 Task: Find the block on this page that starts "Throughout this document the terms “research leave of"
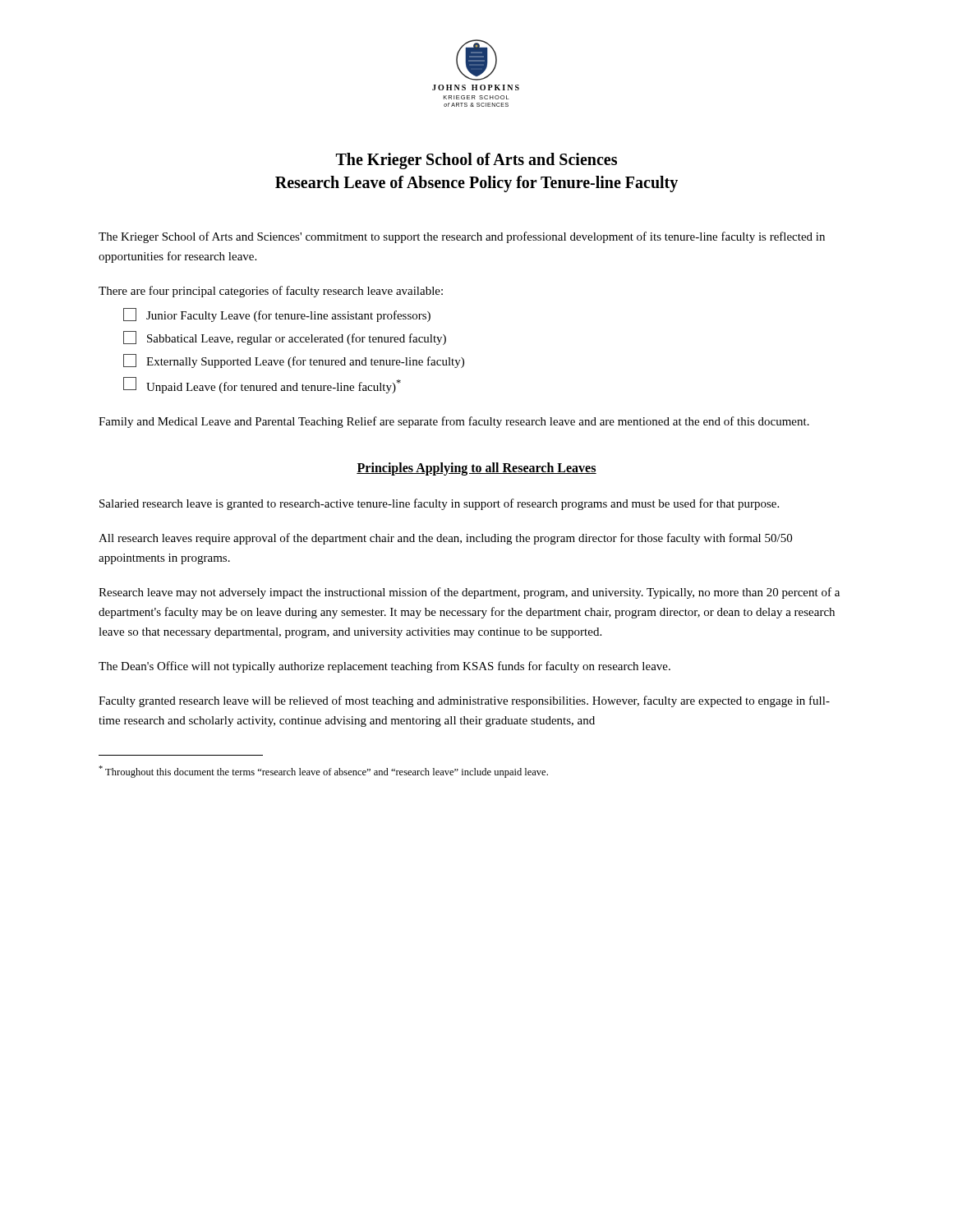(x=324, y=771)
